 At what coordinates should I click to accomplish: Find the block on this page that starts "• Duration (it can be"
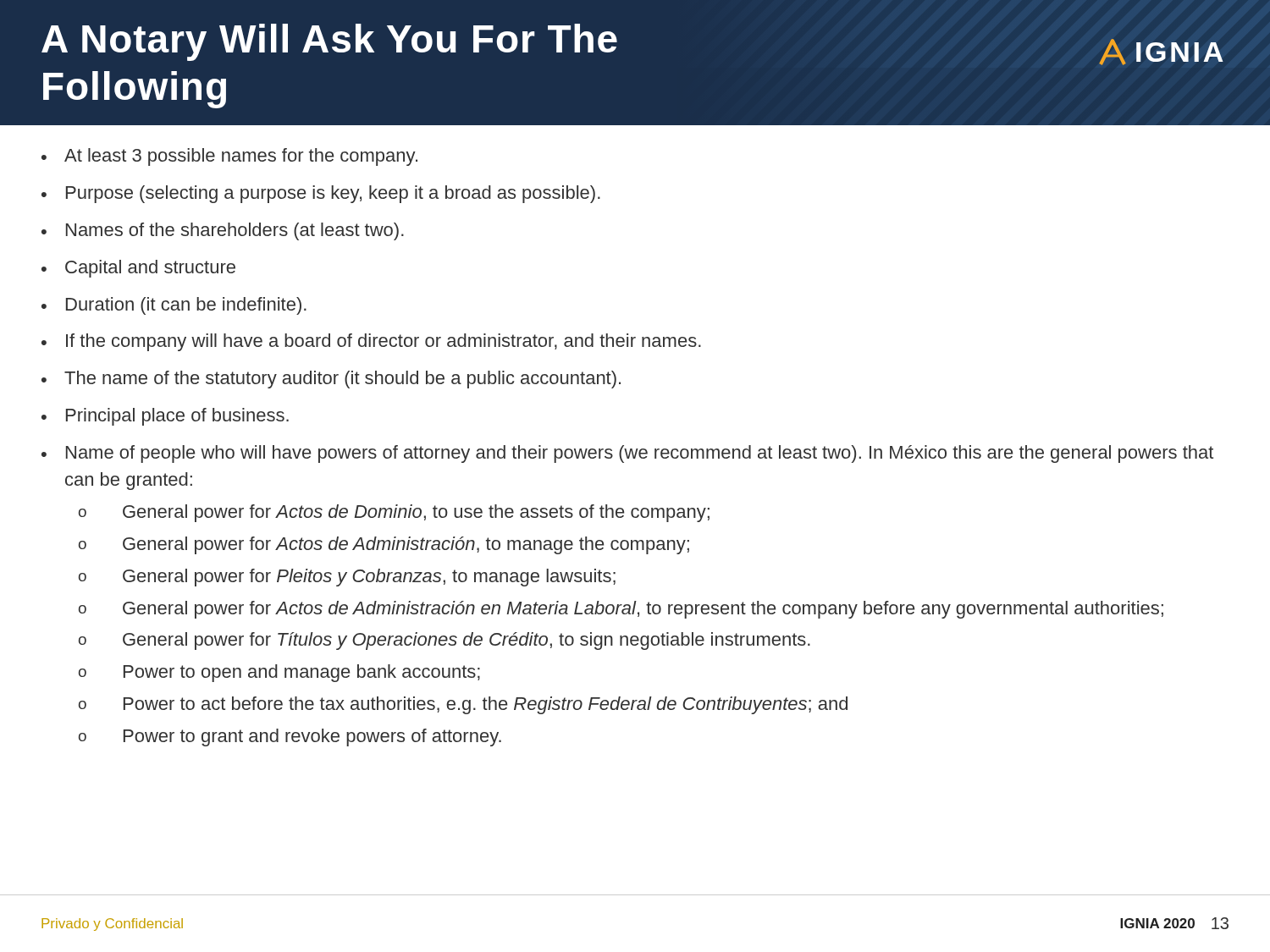pyautogui.click(x=174, y=306)
